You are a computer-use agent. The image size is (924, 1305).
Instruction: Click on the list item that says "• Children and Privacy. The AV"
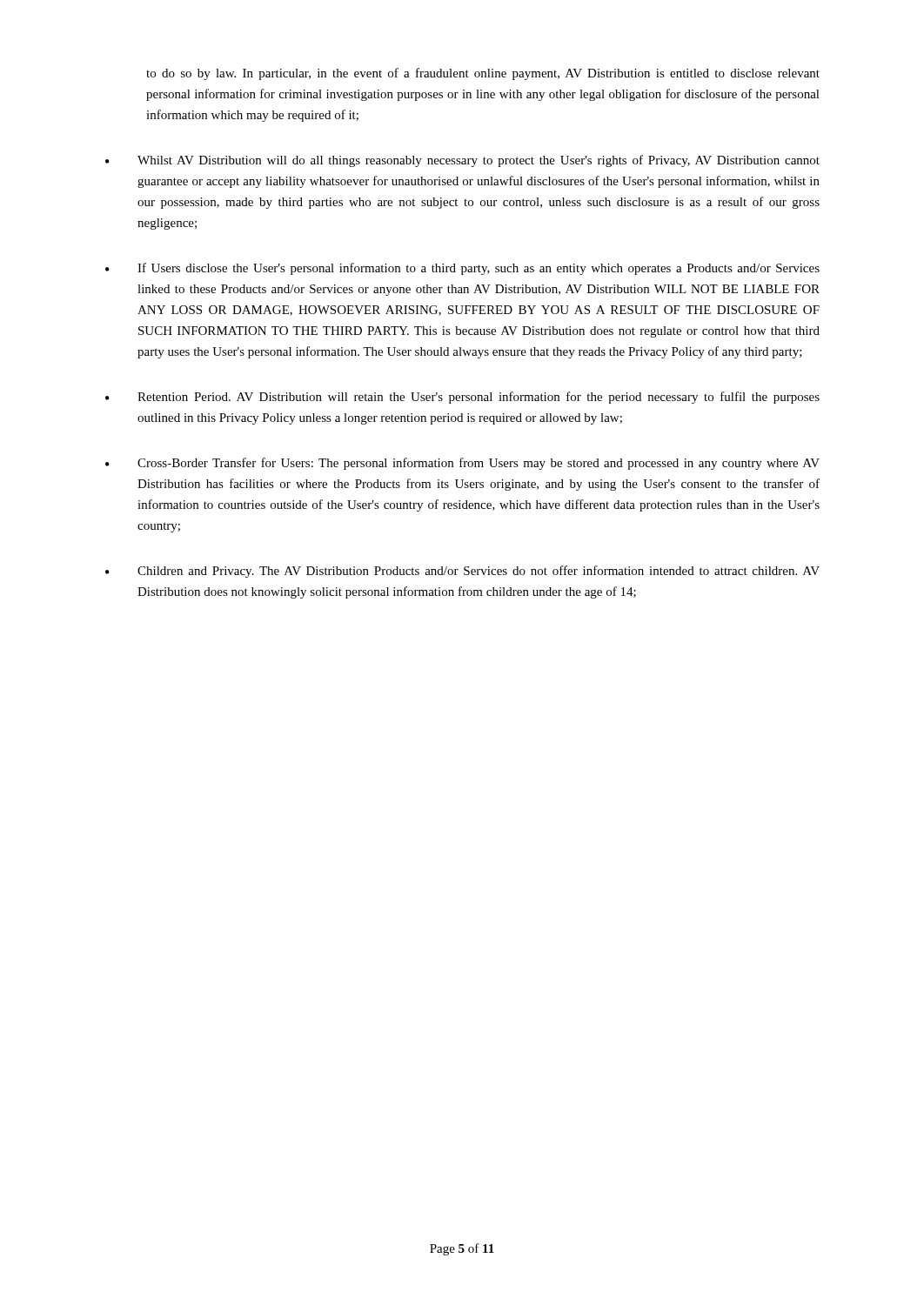[x=462, y=581]
